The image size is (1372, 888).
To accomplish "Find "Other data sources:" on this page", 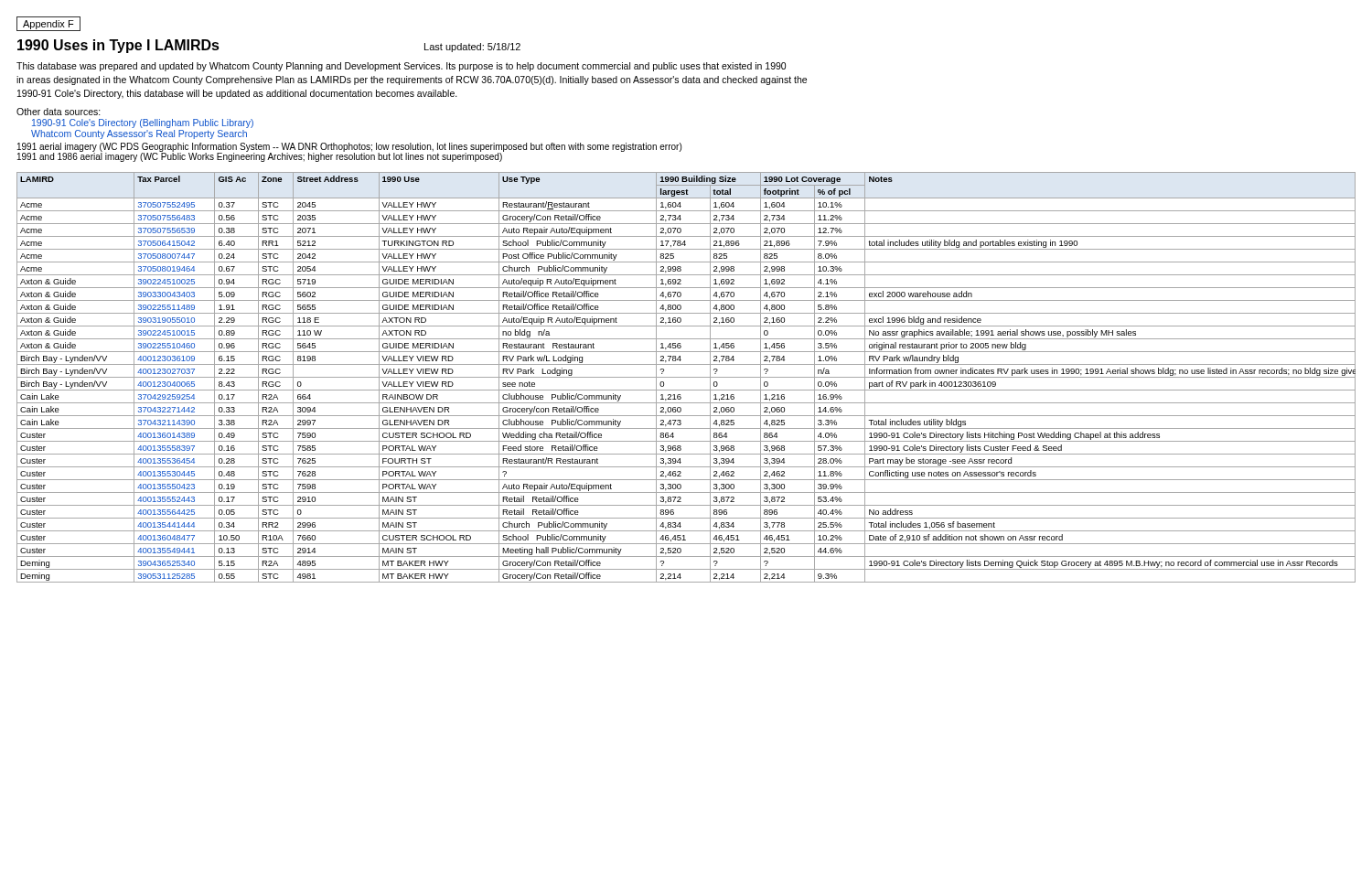I will point(59,111).
